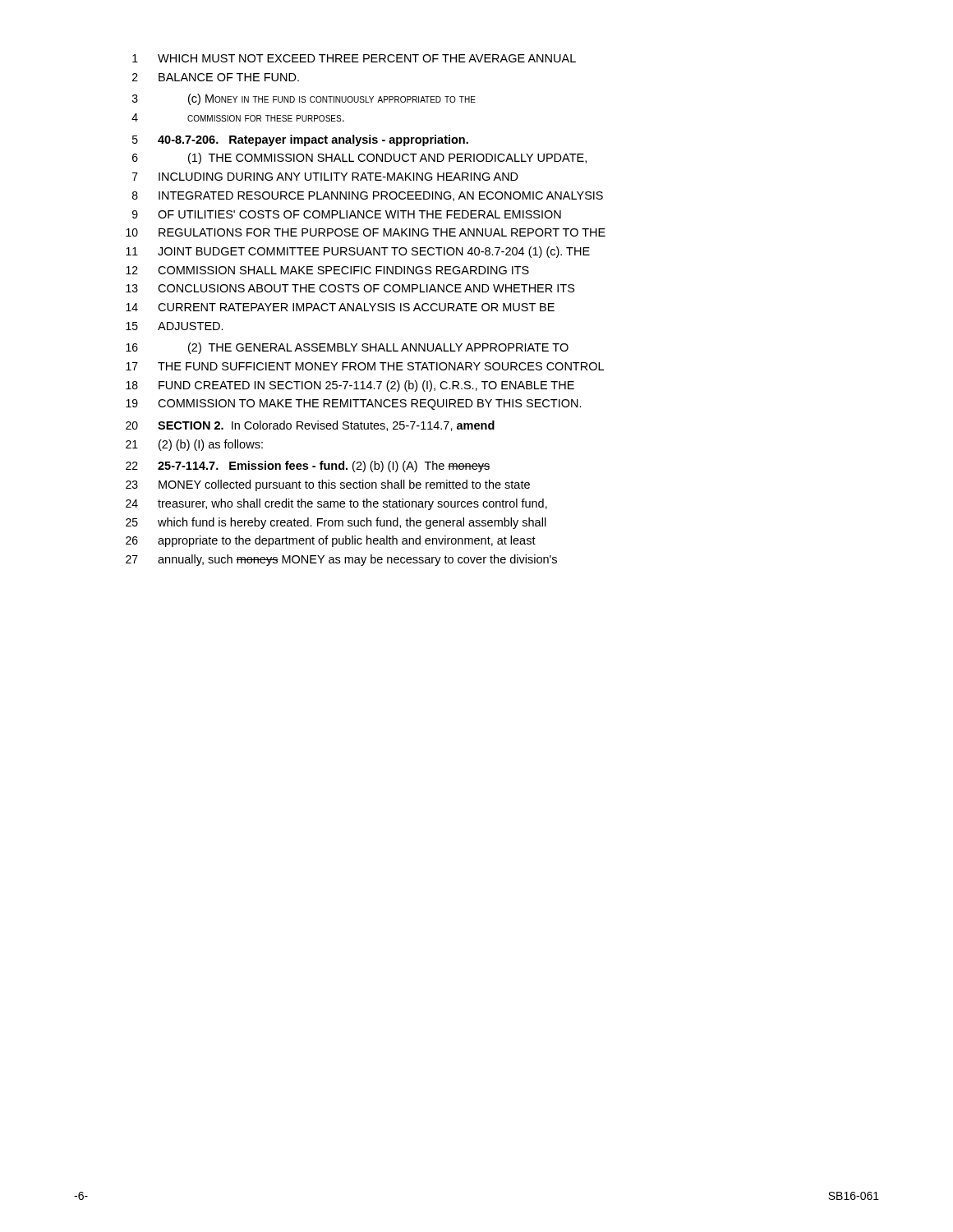Point to the block beginning "14 CURRENT RATEPAYER IMPACT ANALYSIS IS ACCURATE"

476,307
